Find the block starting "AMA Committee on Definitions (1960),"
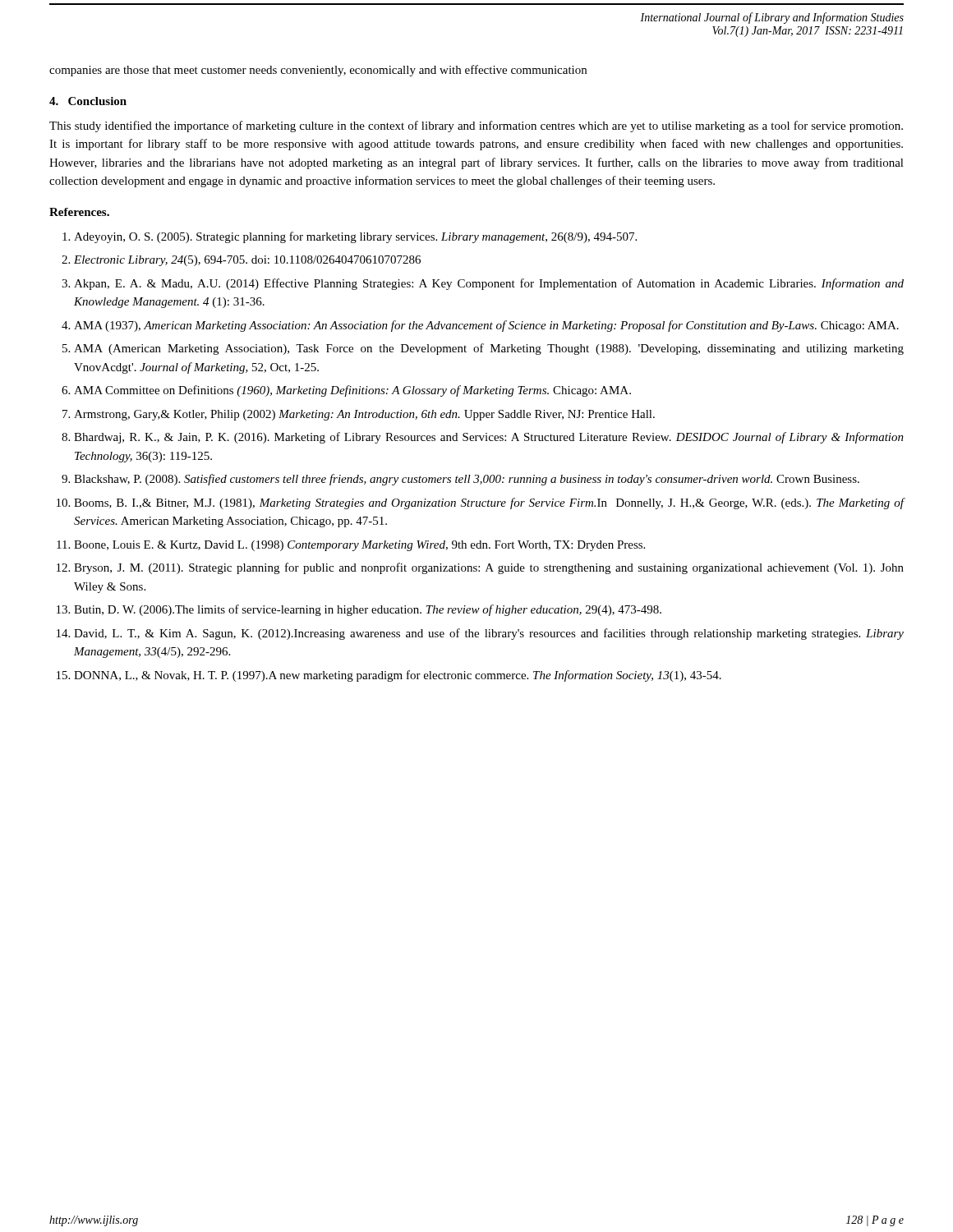Image resolution: width=953 pixels, height=1232 pixels. [353, 390]
